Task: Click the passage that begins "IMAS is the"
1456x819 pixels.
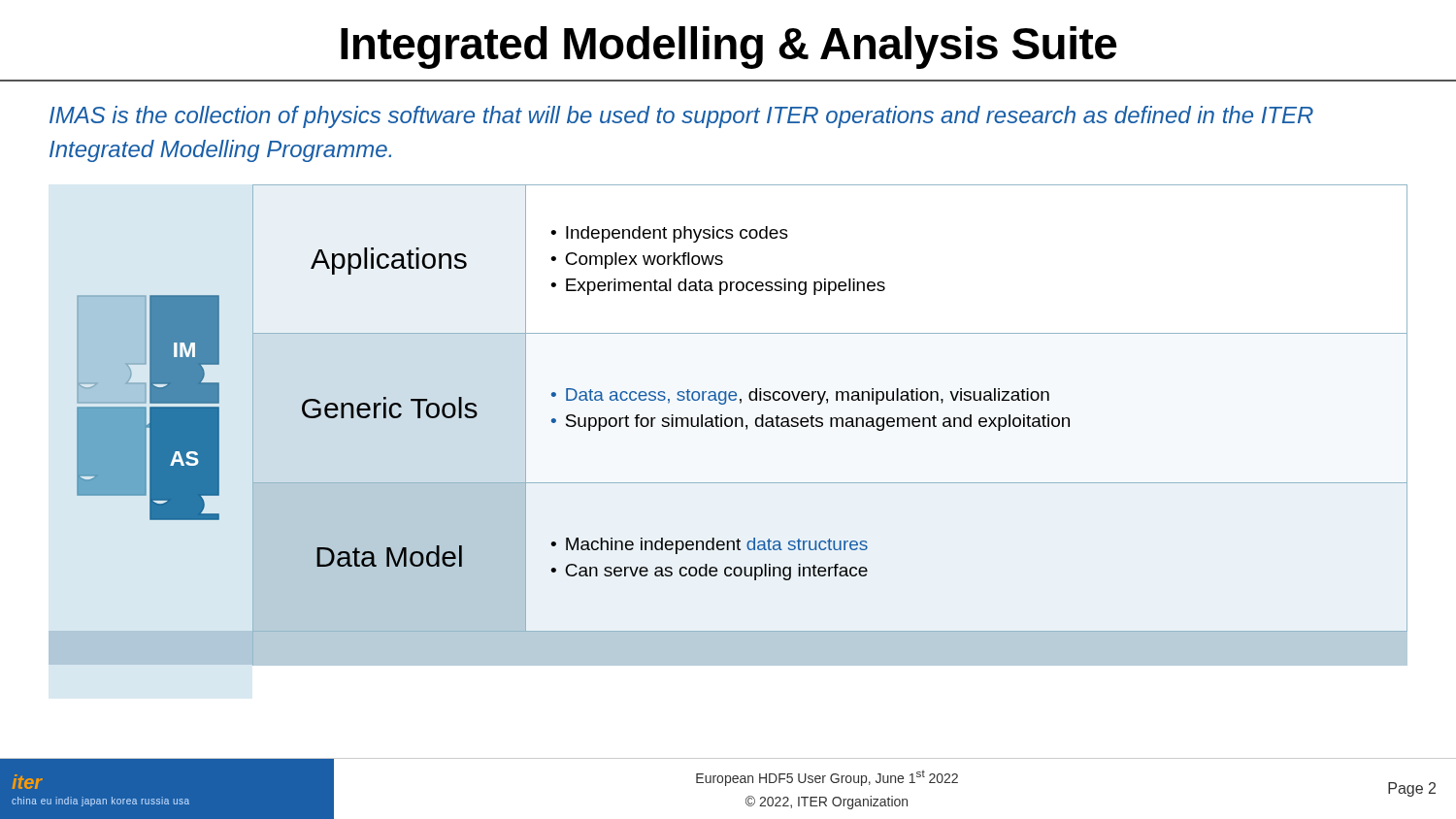Action: click(681, 132)
